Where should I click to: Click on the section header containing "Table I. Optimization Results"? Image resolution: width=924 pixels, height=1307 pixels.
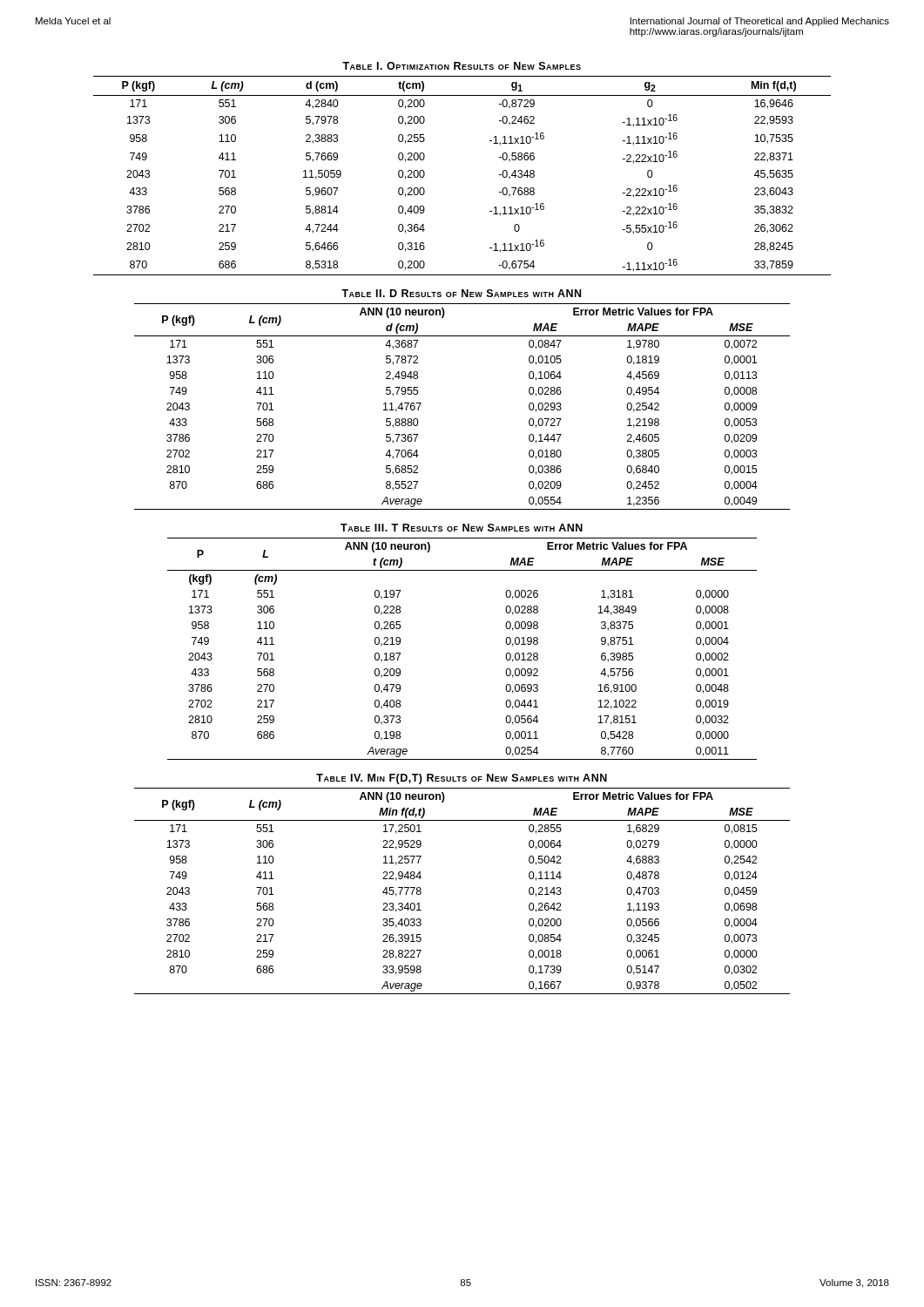462,66
